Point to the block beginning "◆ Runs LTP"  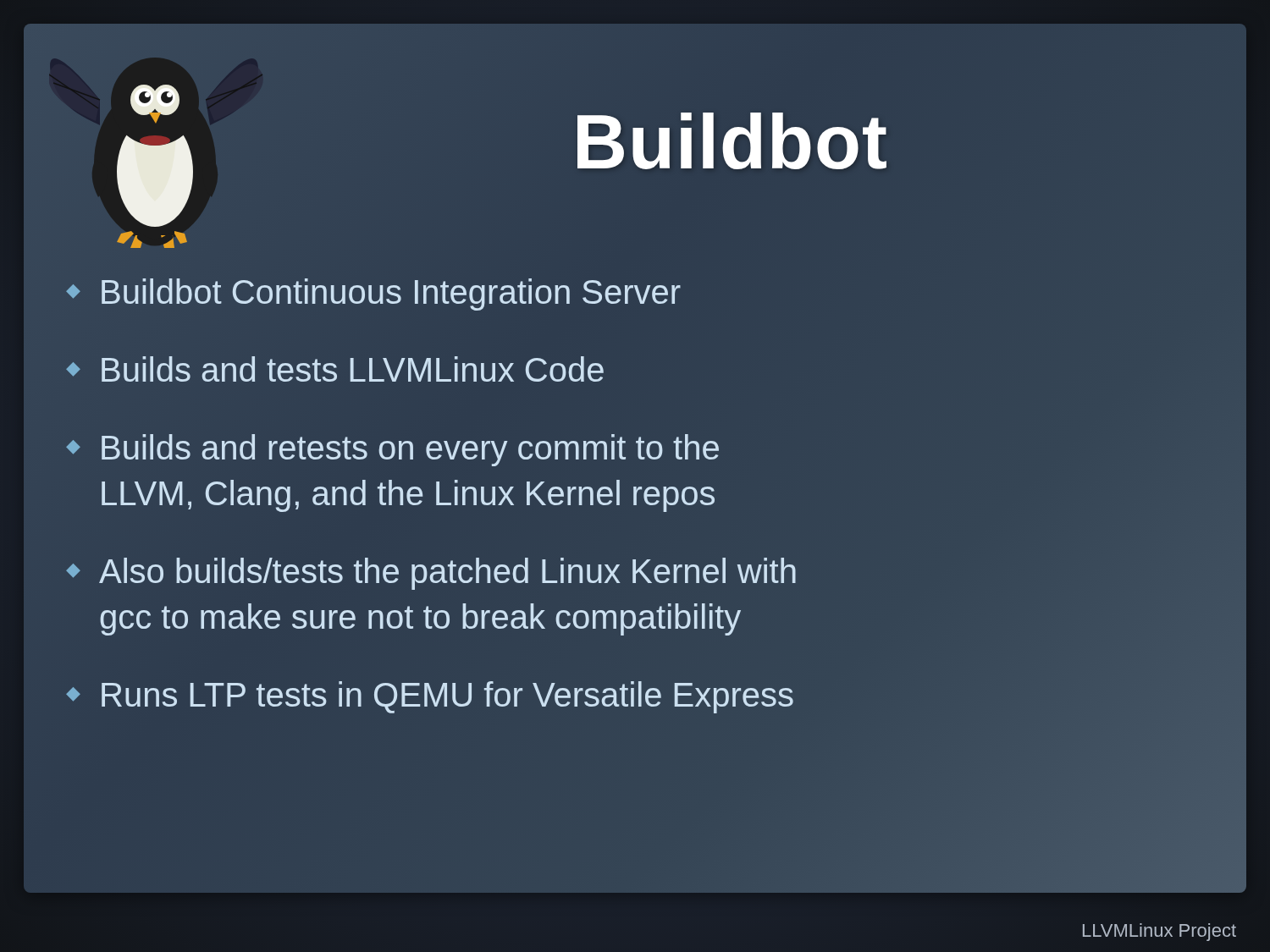coord(430,695)
